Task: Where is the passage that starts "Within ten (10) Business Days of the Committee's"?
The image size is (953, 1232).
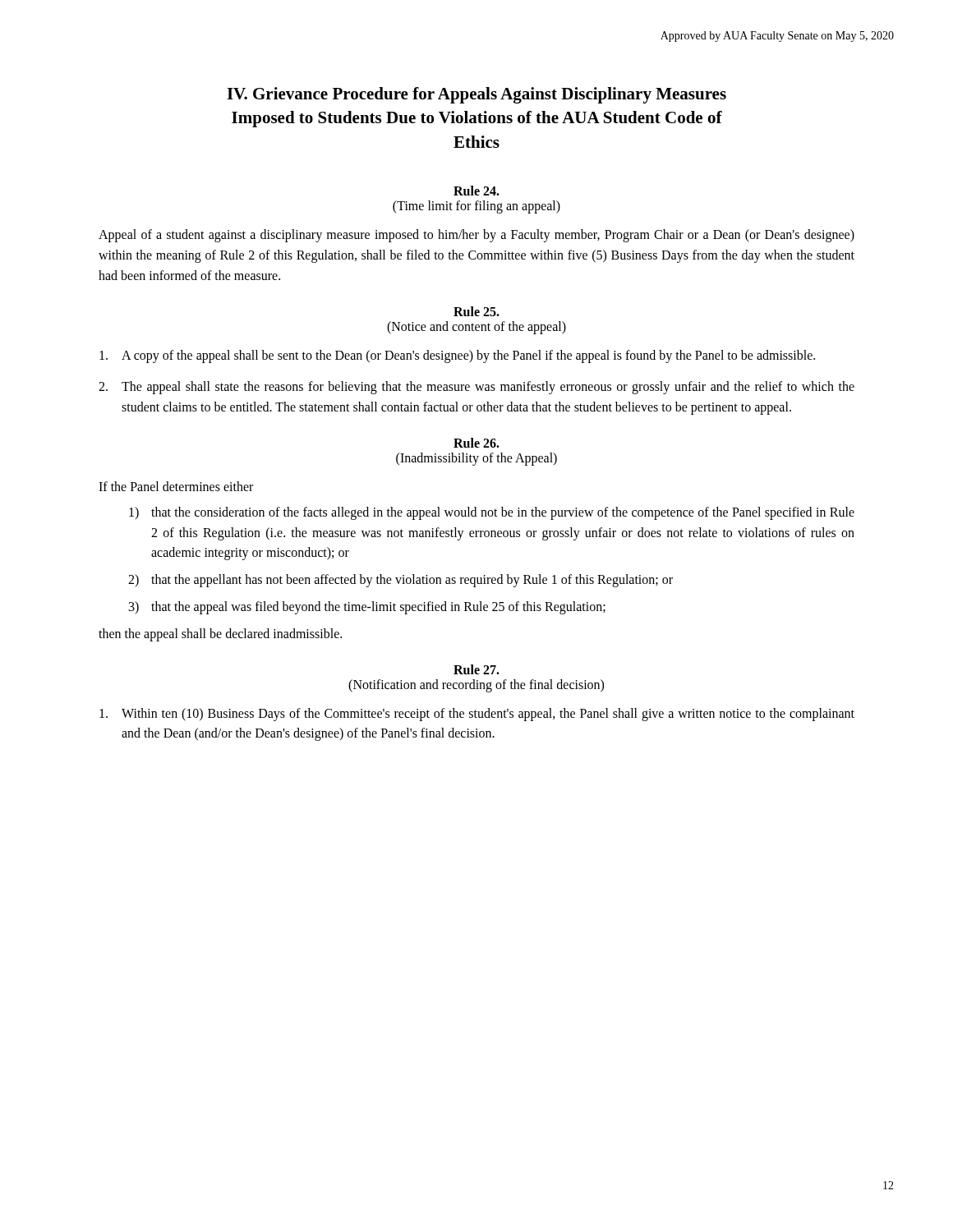Action: (x=476, y=724)
